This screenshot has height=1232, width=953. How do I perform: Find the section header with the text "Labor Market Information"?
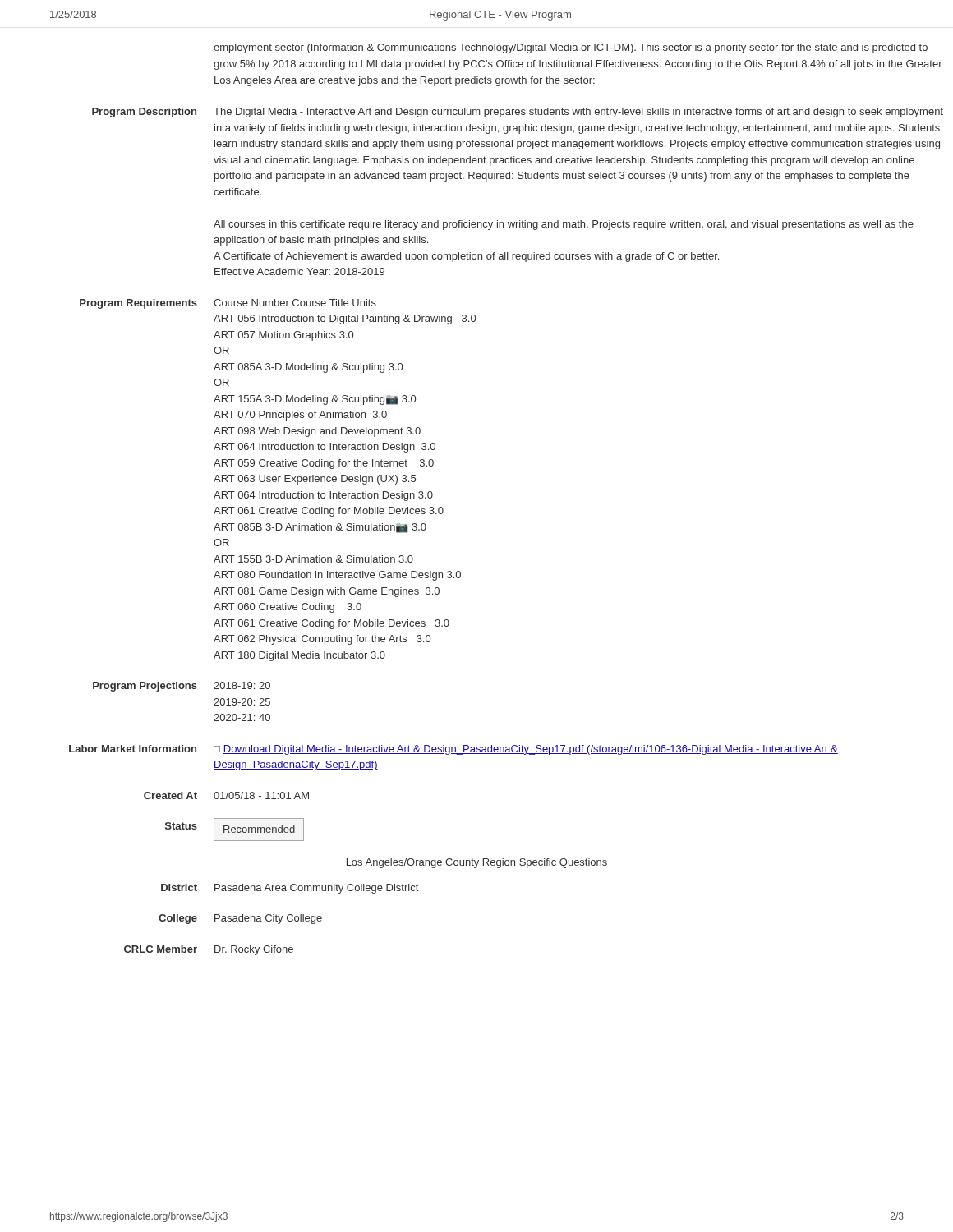pos(133,749)
